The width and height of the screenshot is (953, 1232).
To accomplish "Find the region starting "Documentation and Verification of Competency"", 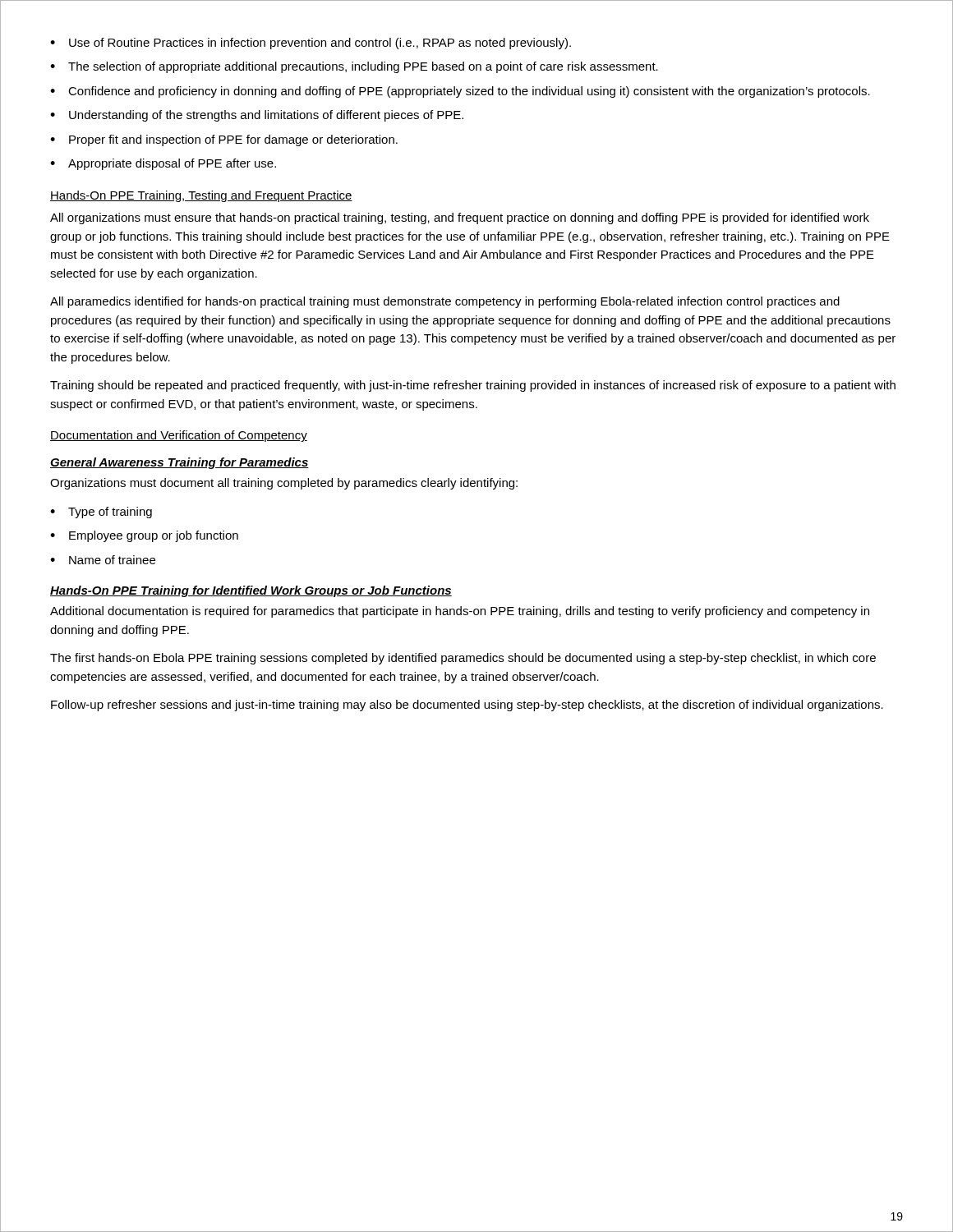I will pyautogui.click(x=179, y=435).
